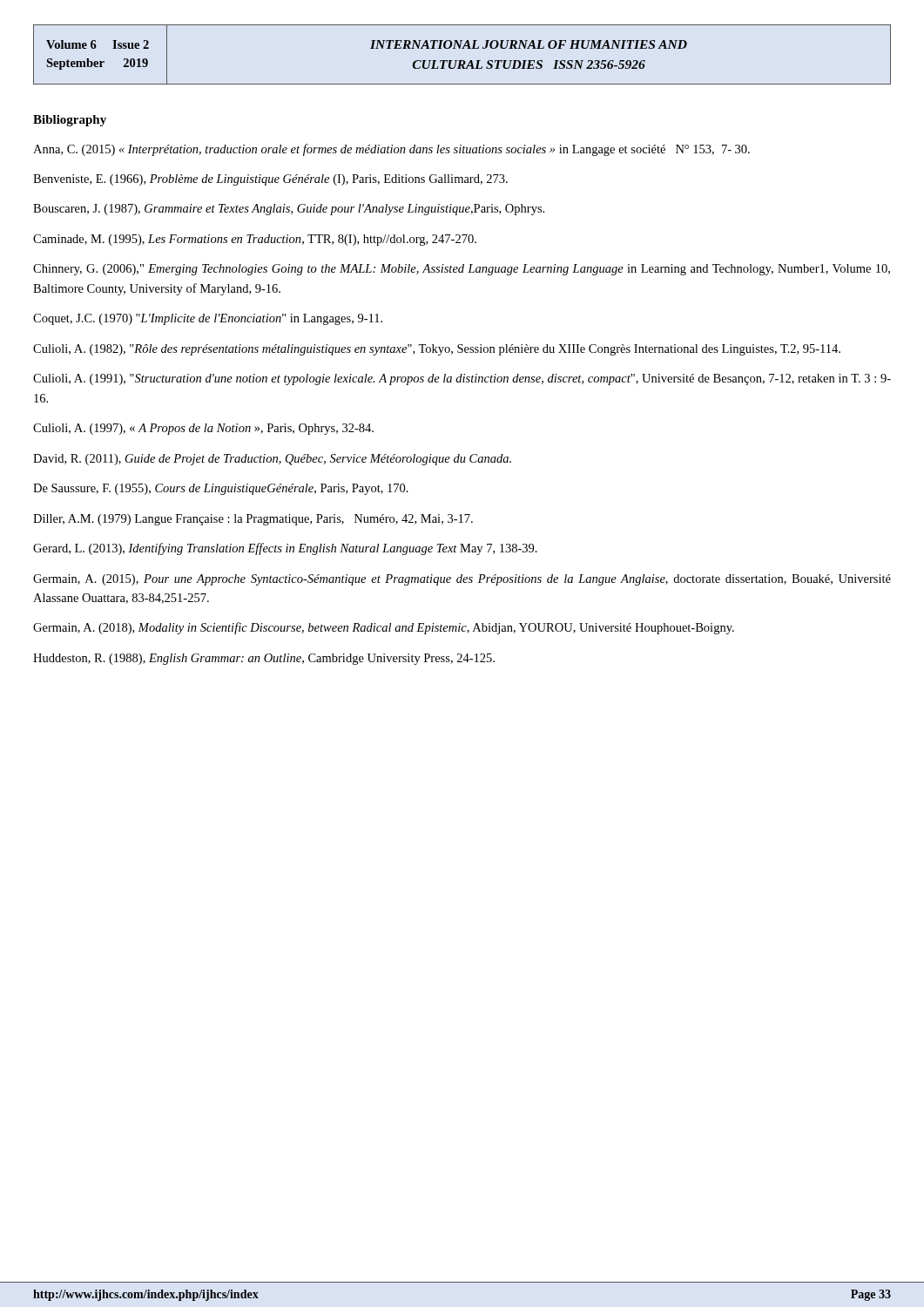924x1307 pixels.
Task: Navigate to the block starting "Chinnery, G. (2006)," Emerging Technologies"
Action: [x=462, y=278]
